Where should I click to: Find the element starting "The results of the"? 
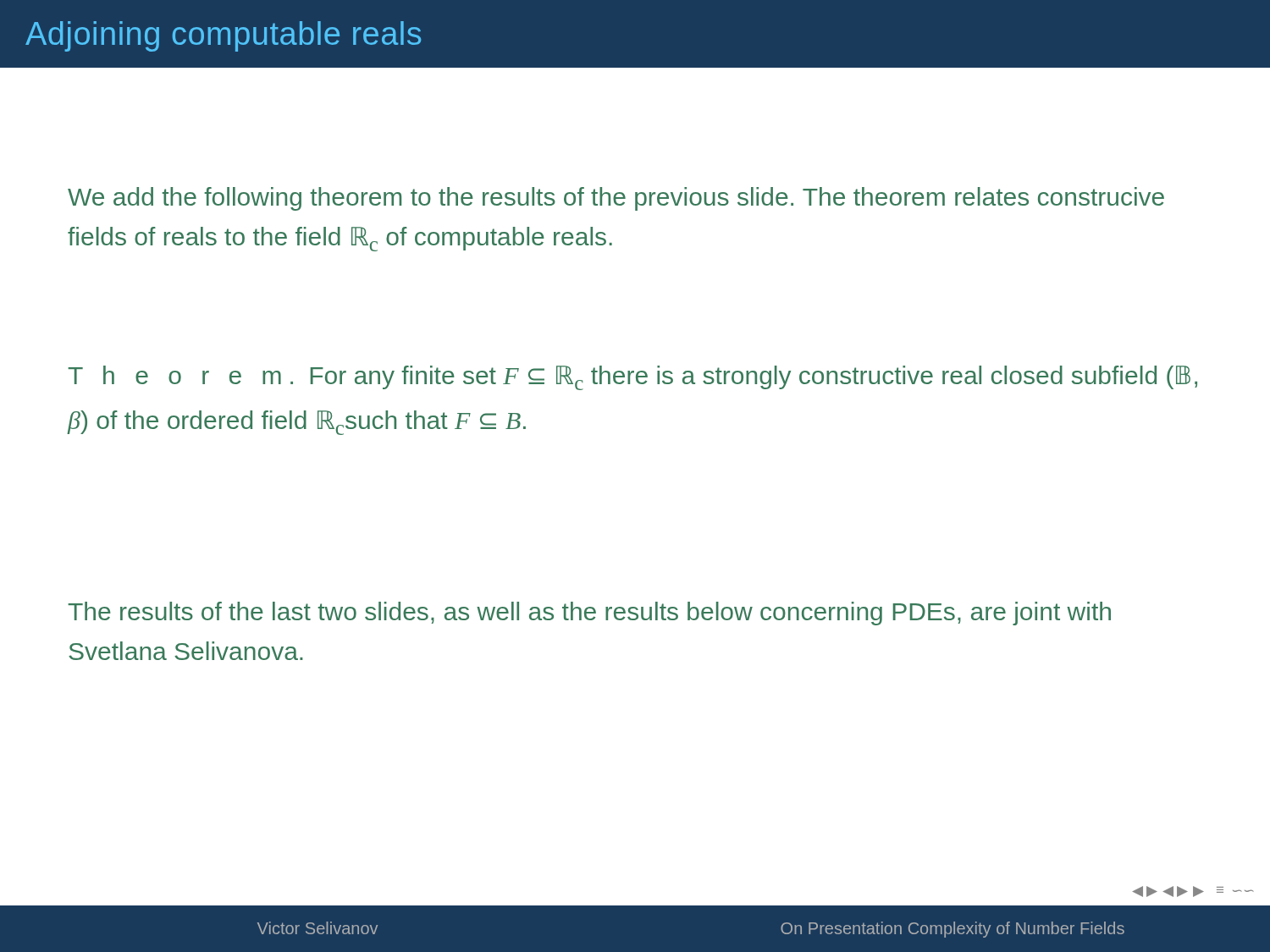pos(590,631)
